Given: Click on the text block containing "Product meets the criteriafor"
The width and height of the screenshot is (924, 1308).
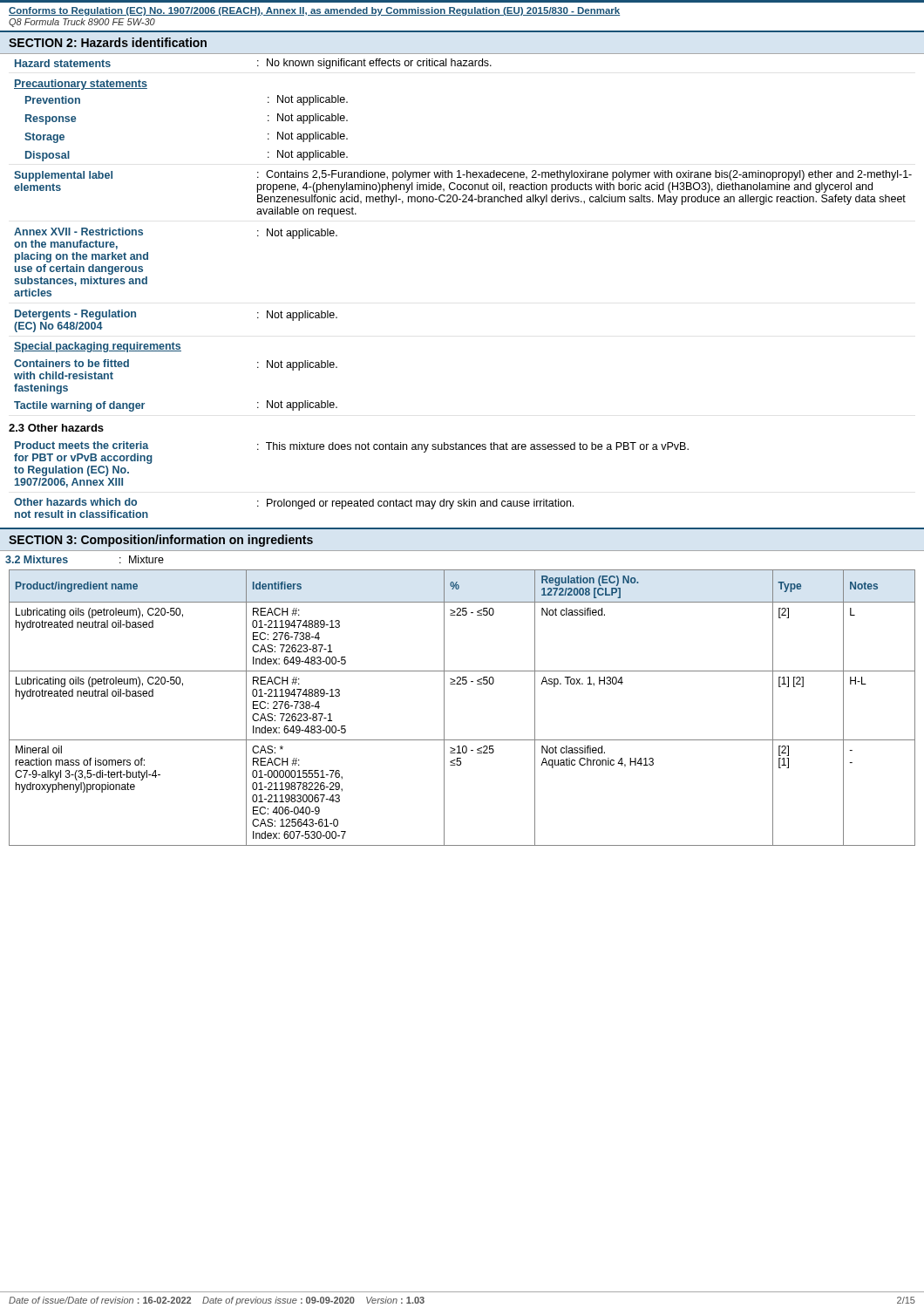Looking at the screenshot, I should click(351, 453).
